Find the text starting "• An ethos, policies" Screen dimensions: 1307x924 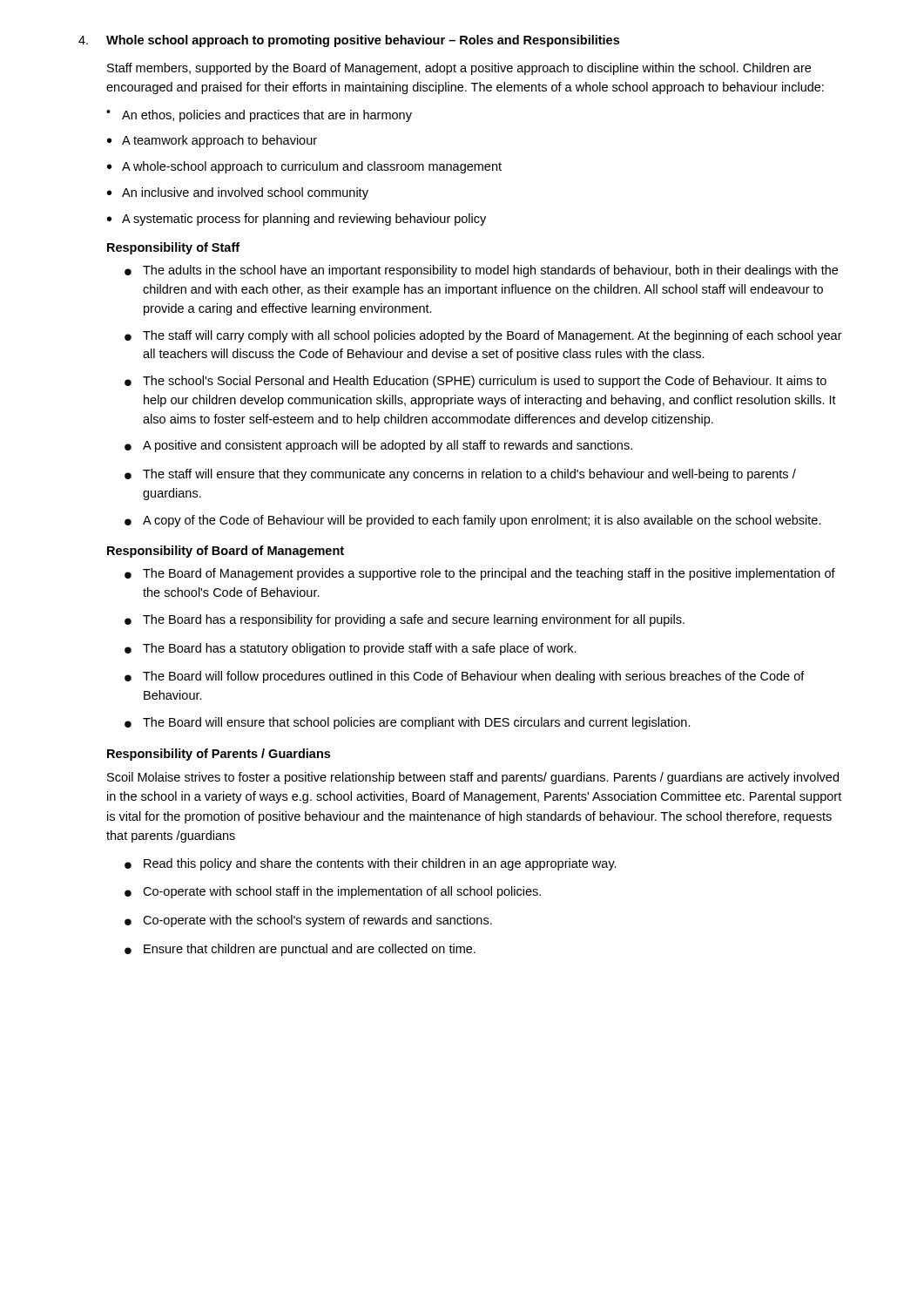[x=259, y=115]
